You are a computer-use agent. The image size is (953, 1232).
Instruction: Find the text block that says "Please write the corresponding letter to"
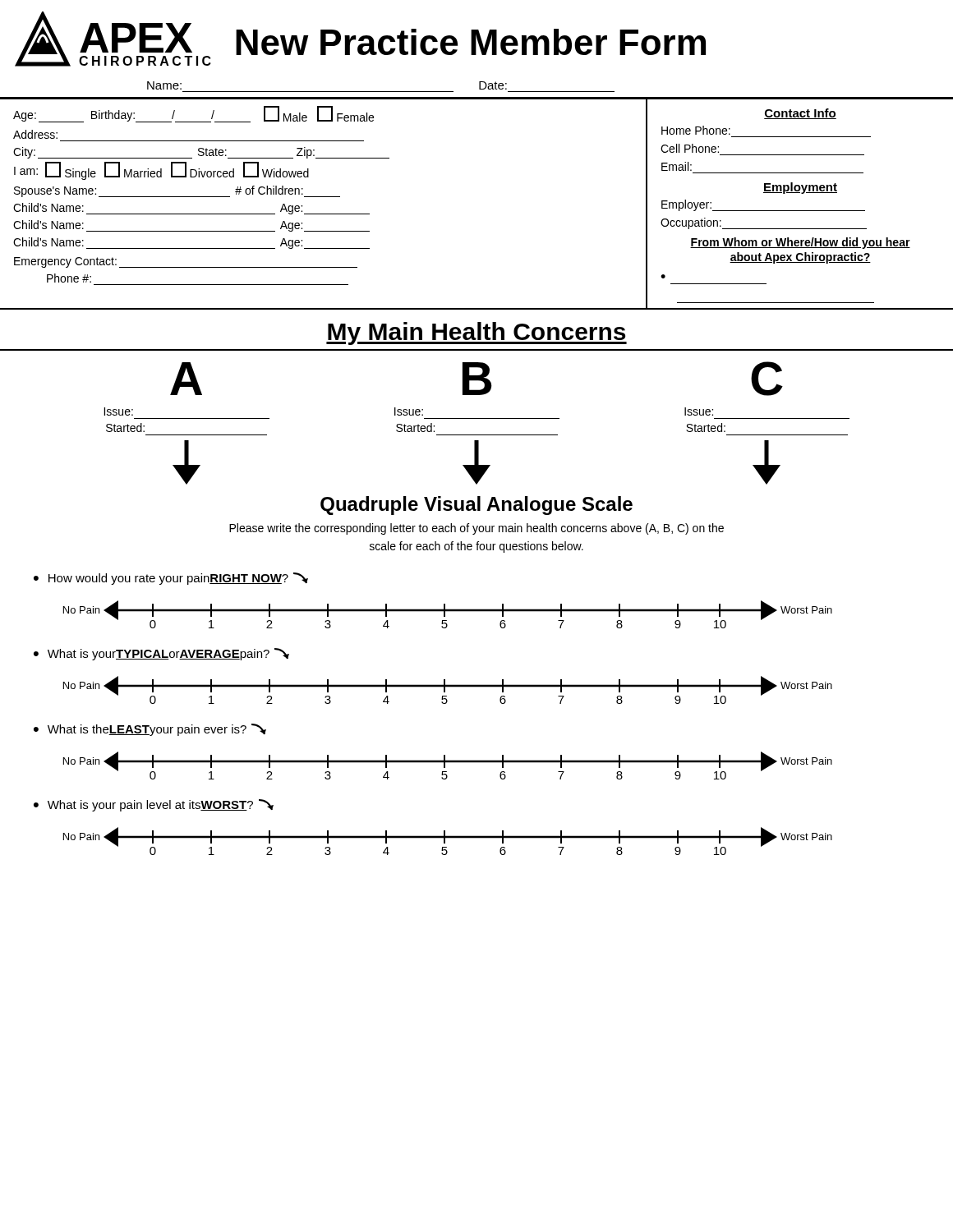476,537
